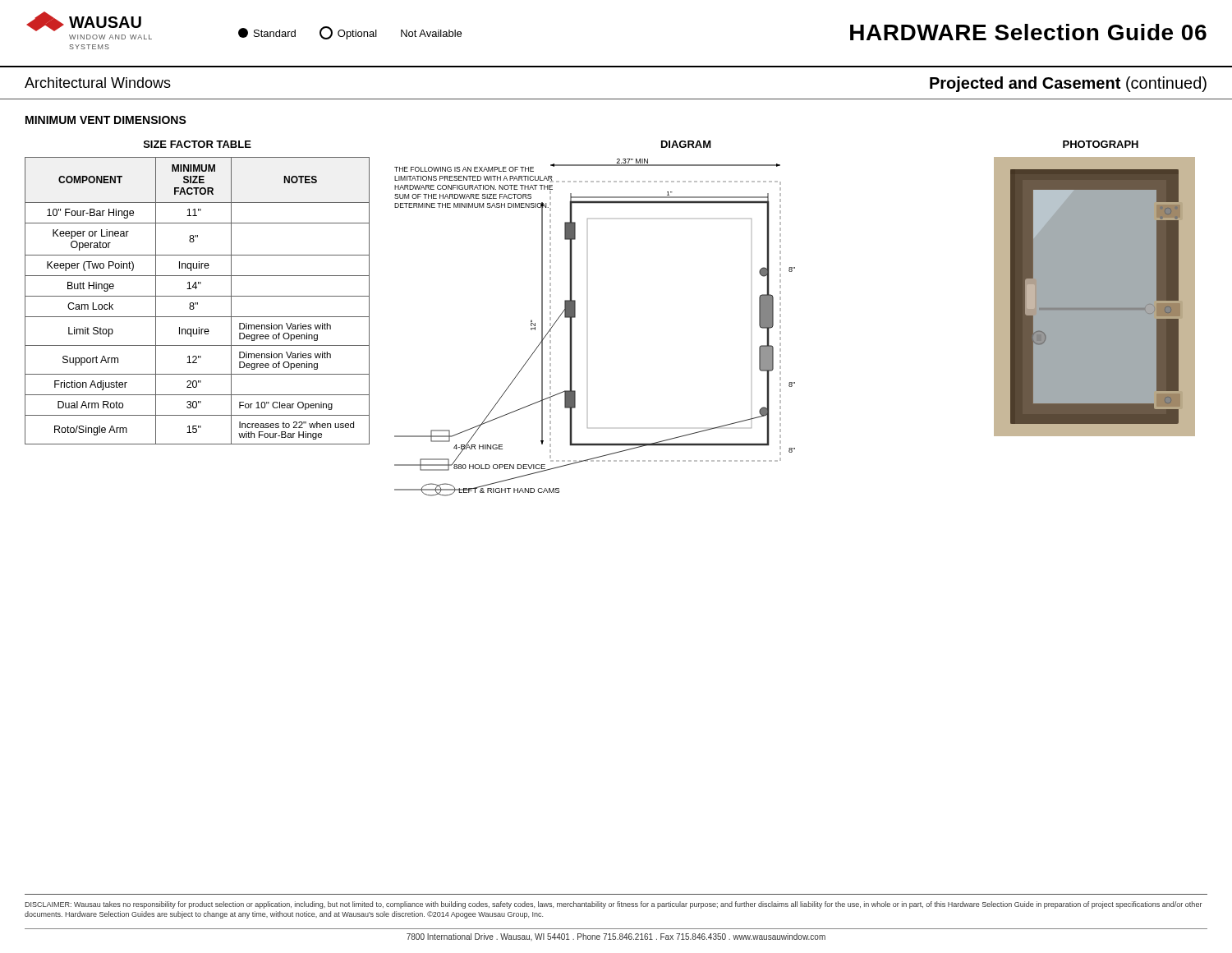Click on the table containing "Keeper (Two Point)"
Viewport: 1232px width, 953px height.
(x=197, y=301)
